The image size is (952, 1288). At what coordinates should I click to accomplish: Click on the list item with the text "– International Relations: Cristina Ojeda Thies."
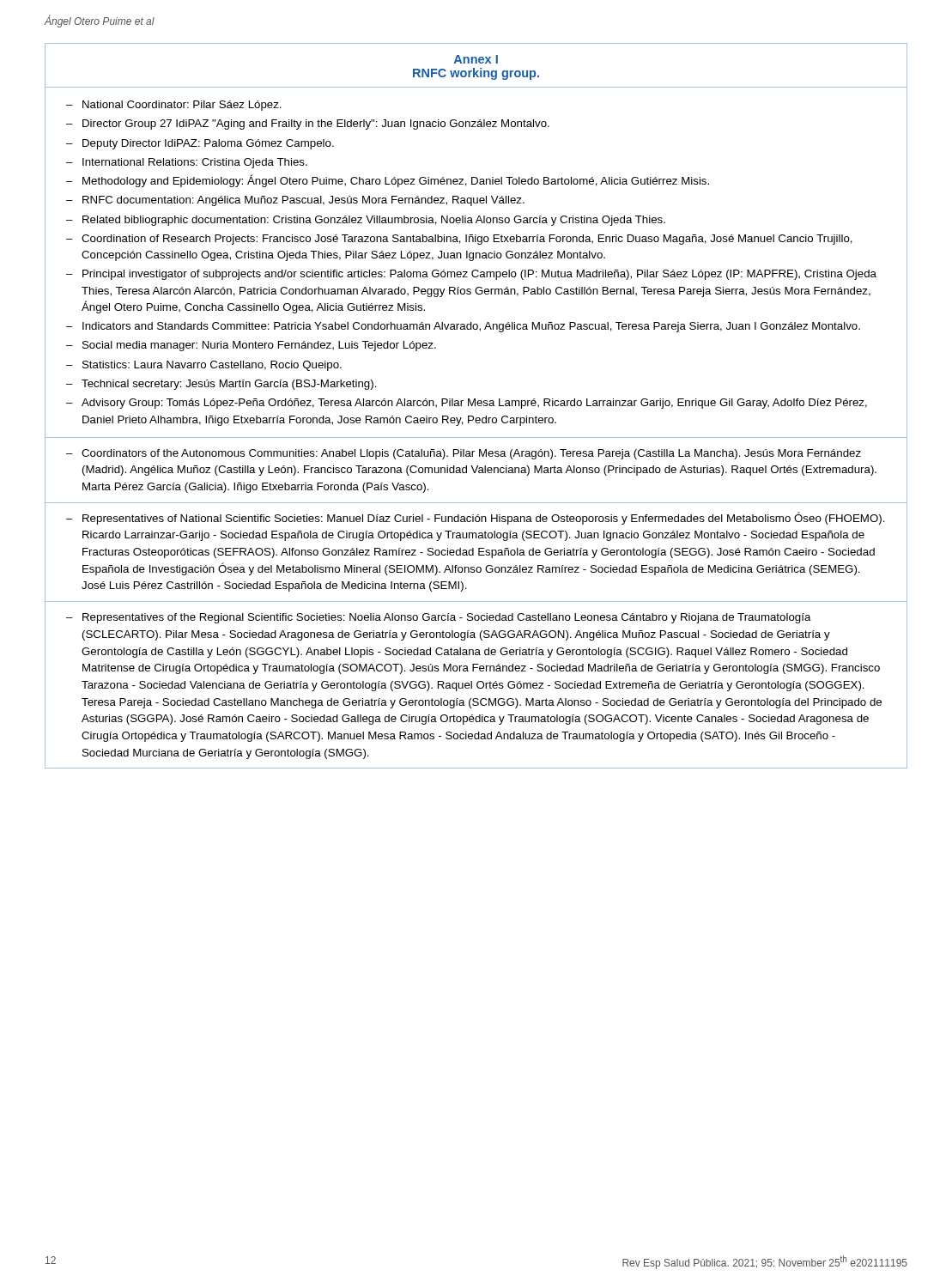tap(187, 163)
